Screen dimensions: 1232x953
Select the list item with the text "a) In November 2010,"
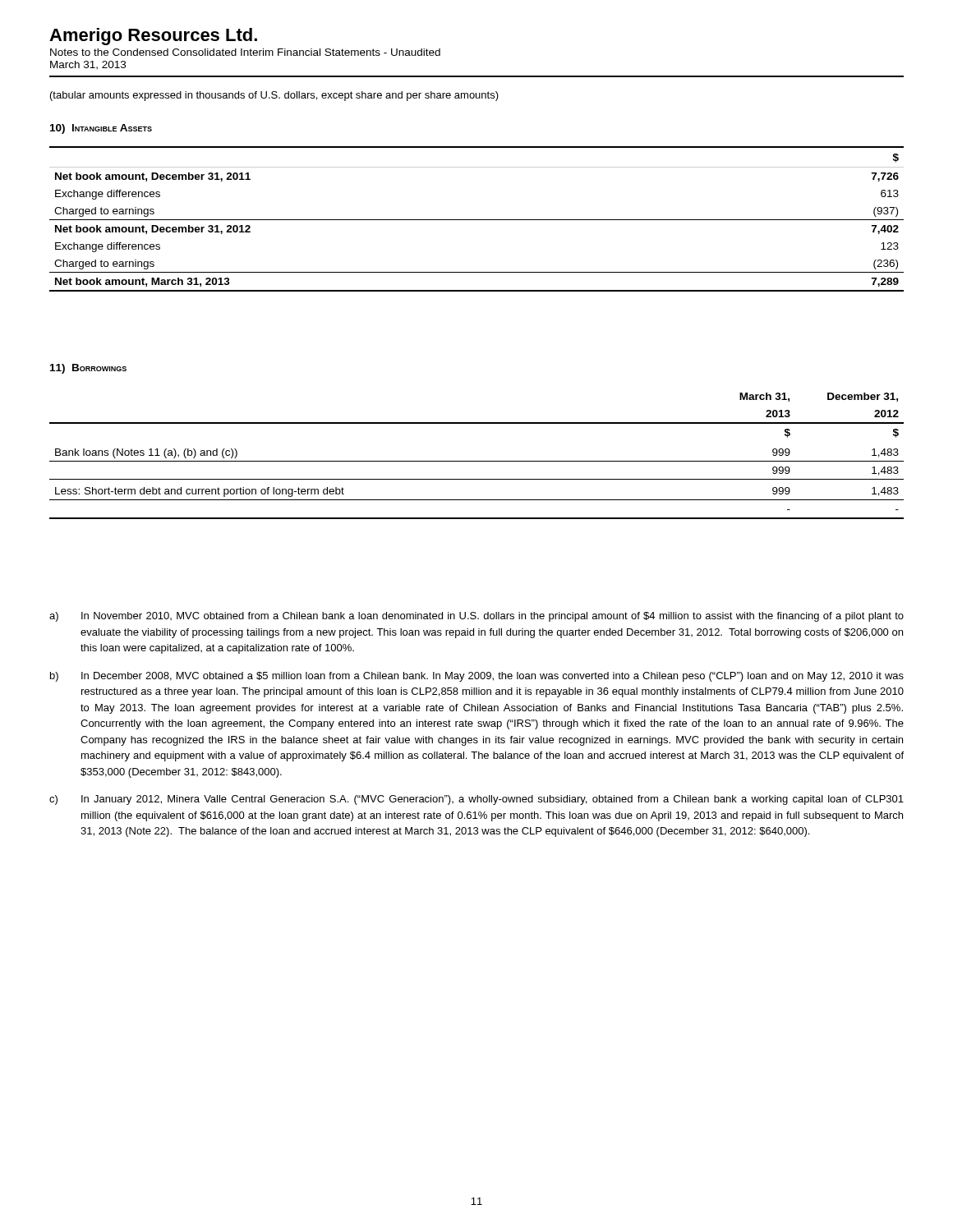click(x=476, y=632)
